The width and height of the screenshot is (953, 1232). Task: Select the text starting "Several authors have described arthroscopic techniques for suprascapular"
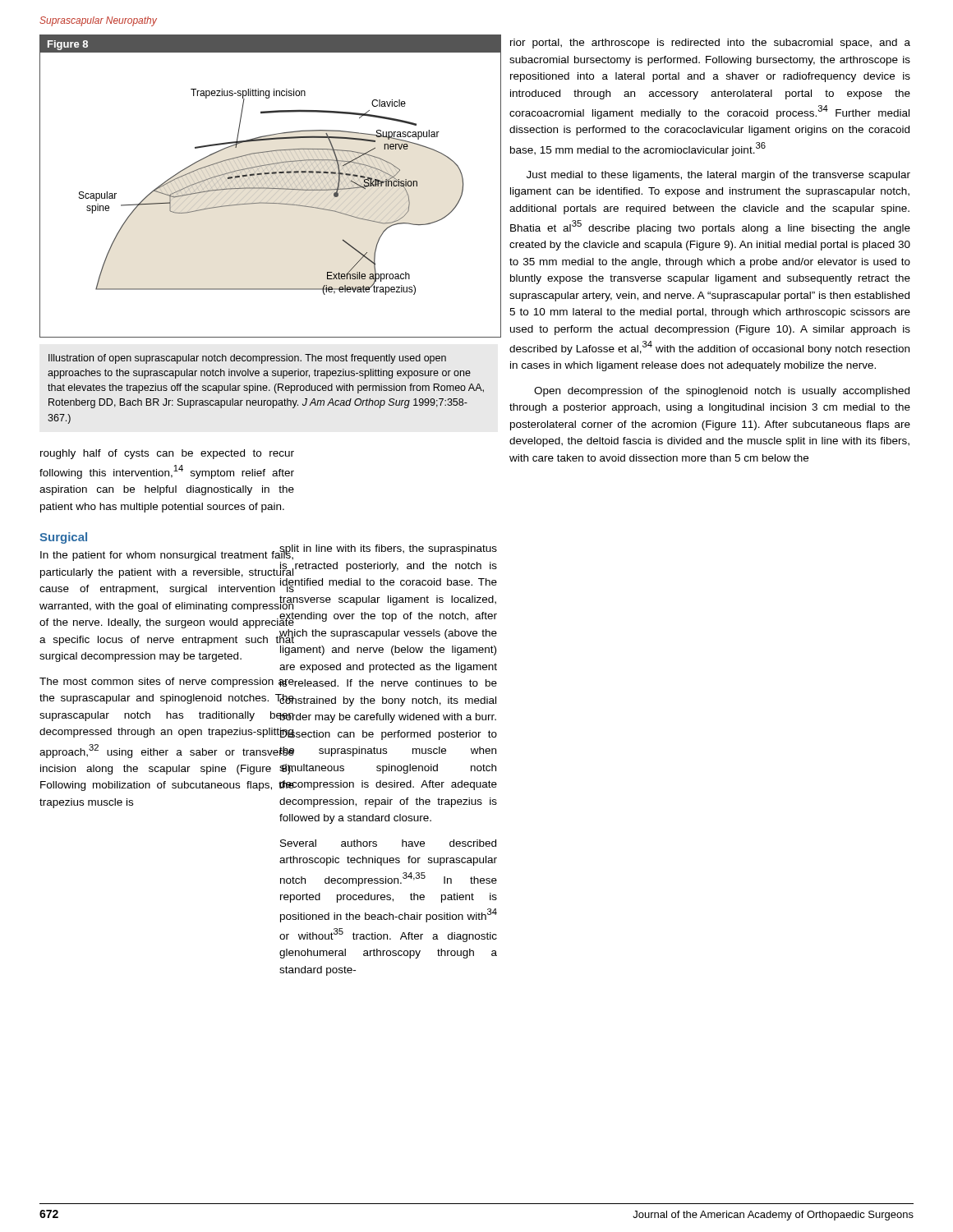388,906
